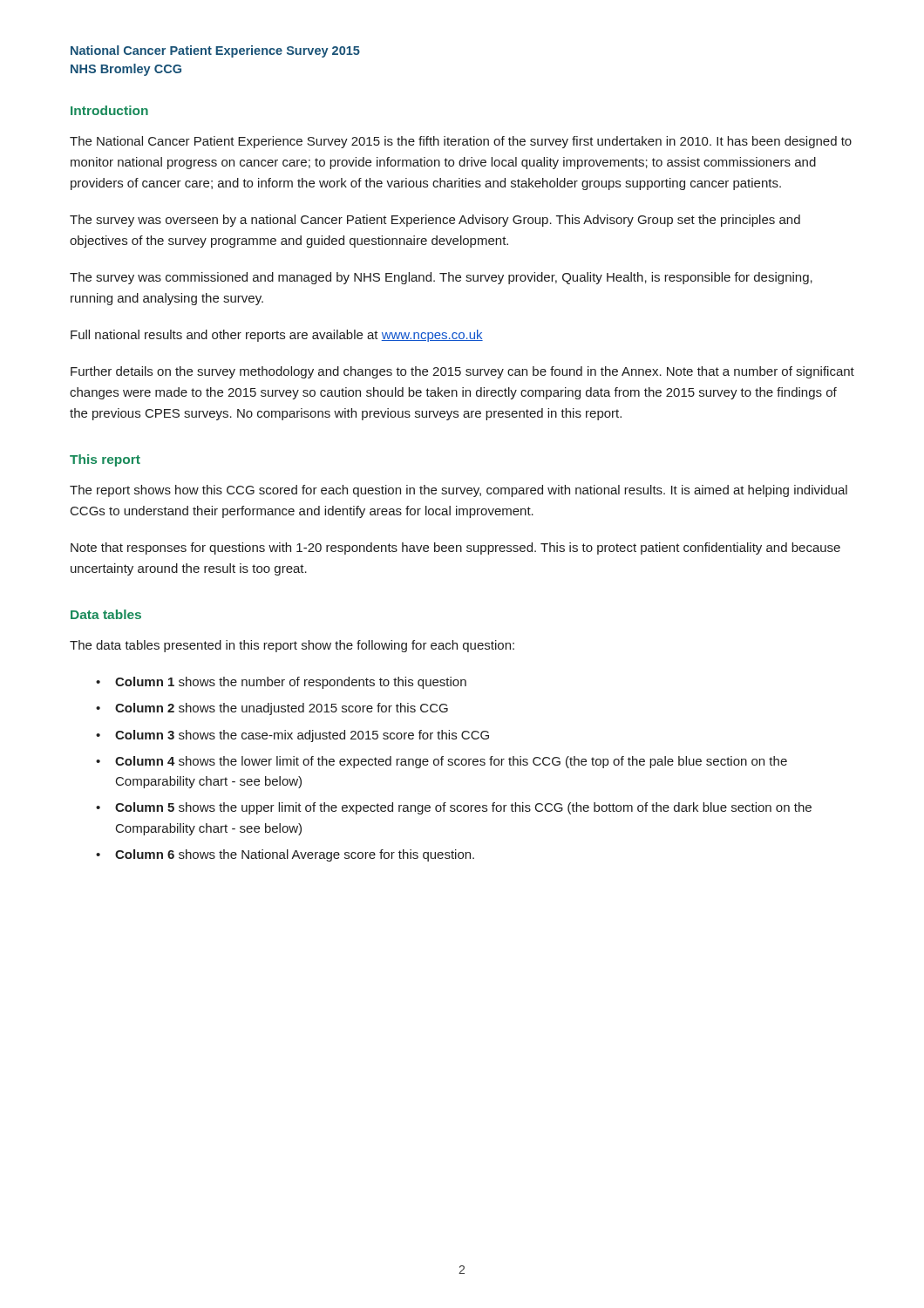Locate the text block with the text "Note that responses for"
924x1308 pixels.
point(455,558)
